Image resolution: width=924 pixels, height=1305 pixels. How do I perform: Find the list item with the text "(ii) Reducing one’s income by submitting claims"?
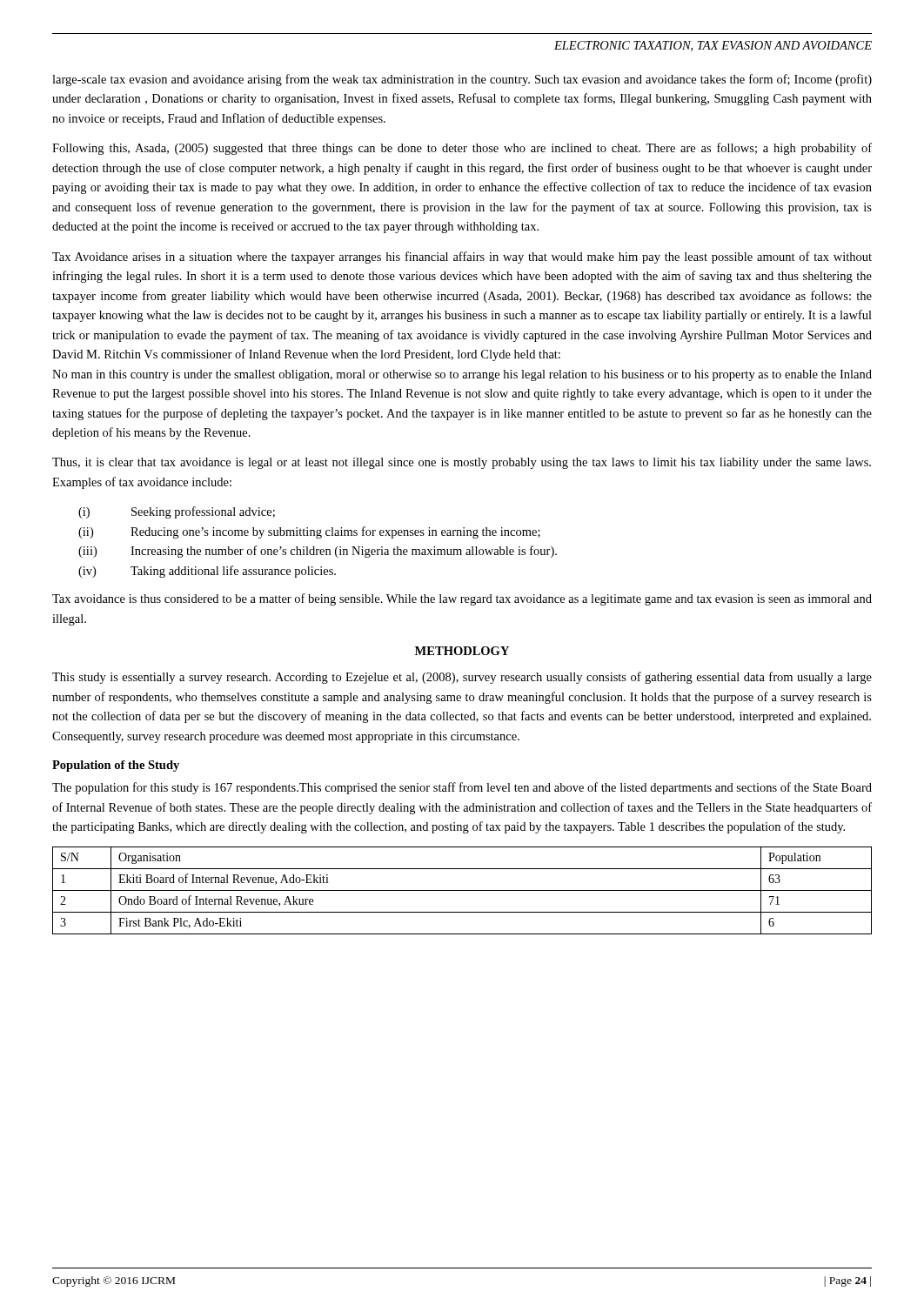click(x=462, y=532)
